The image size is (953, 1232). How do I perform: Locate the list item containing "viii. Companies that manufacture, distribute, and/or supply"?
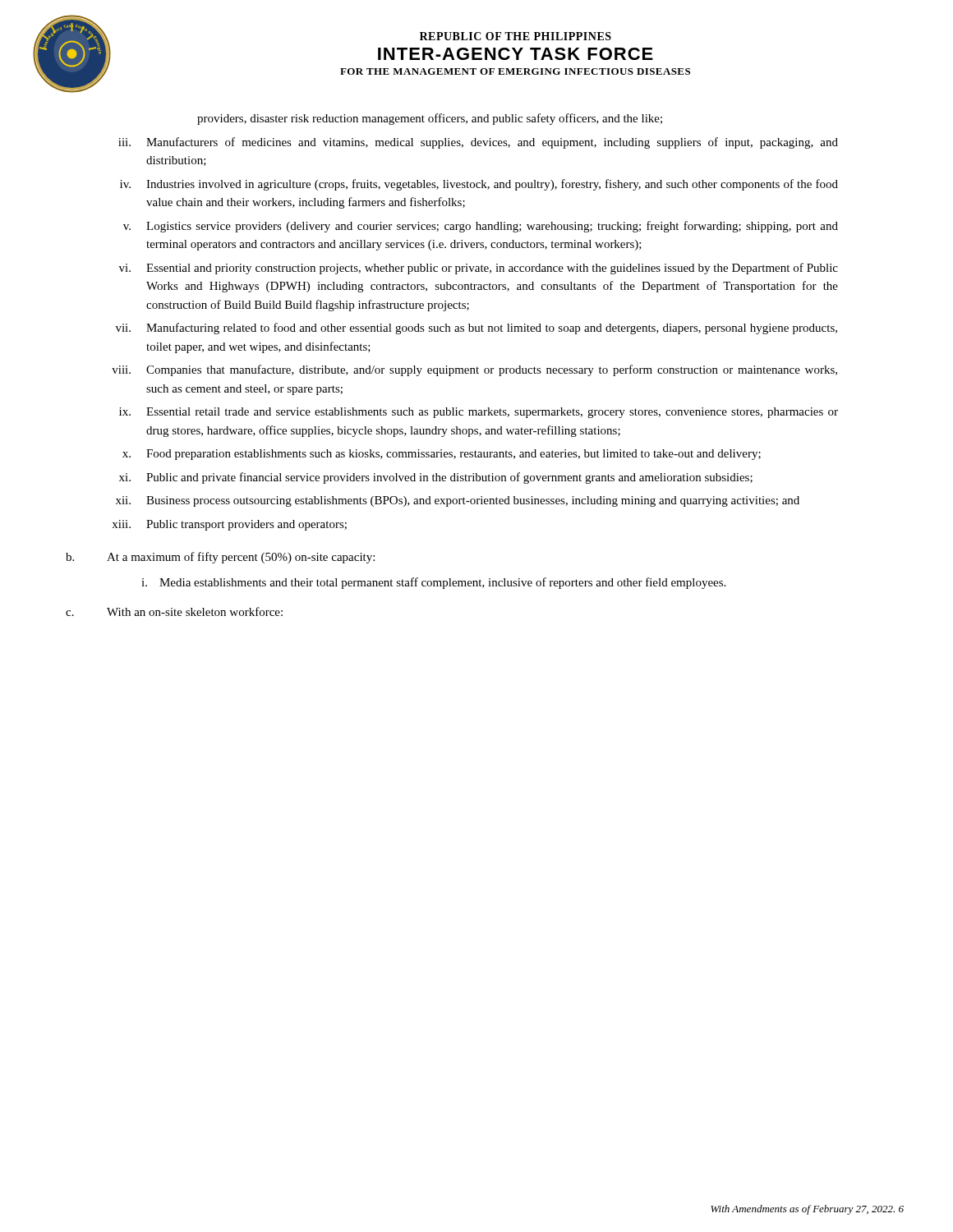[x=452, y=379]
